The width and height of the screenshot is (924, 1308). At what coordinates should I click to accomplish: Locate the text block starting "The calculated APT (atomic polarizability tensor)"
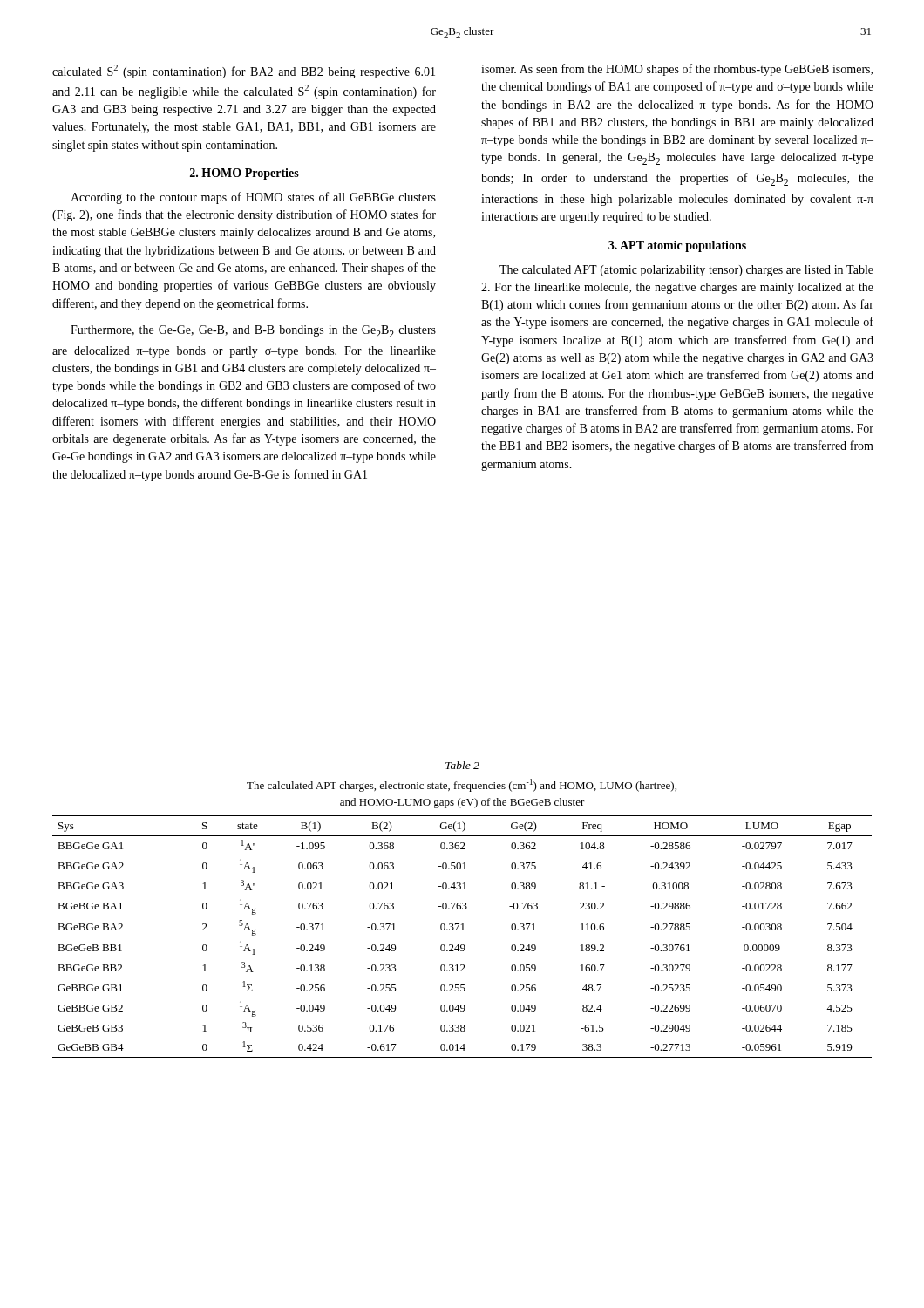[677, 367]
